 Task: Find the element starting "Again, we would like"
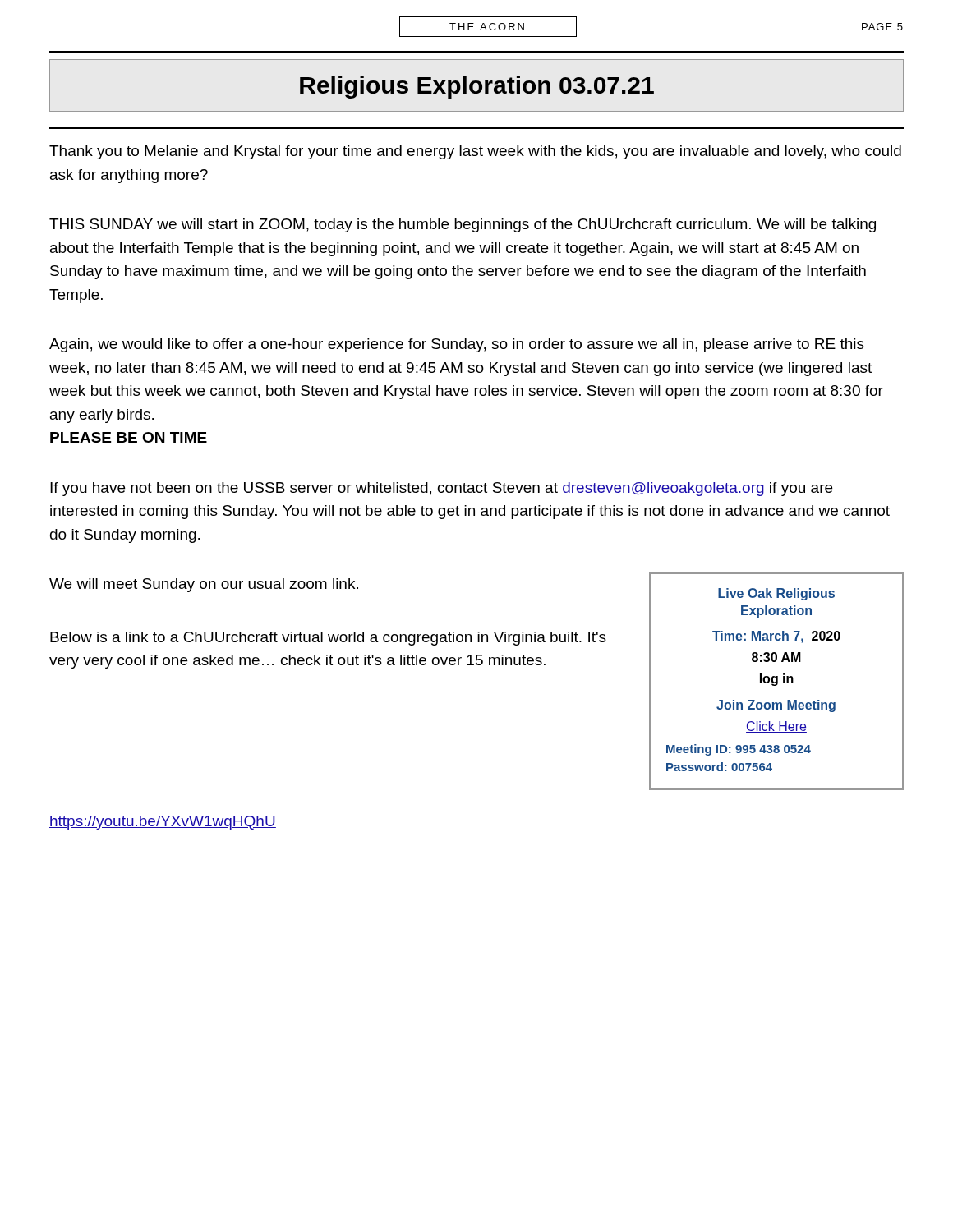tap(466, 391)
